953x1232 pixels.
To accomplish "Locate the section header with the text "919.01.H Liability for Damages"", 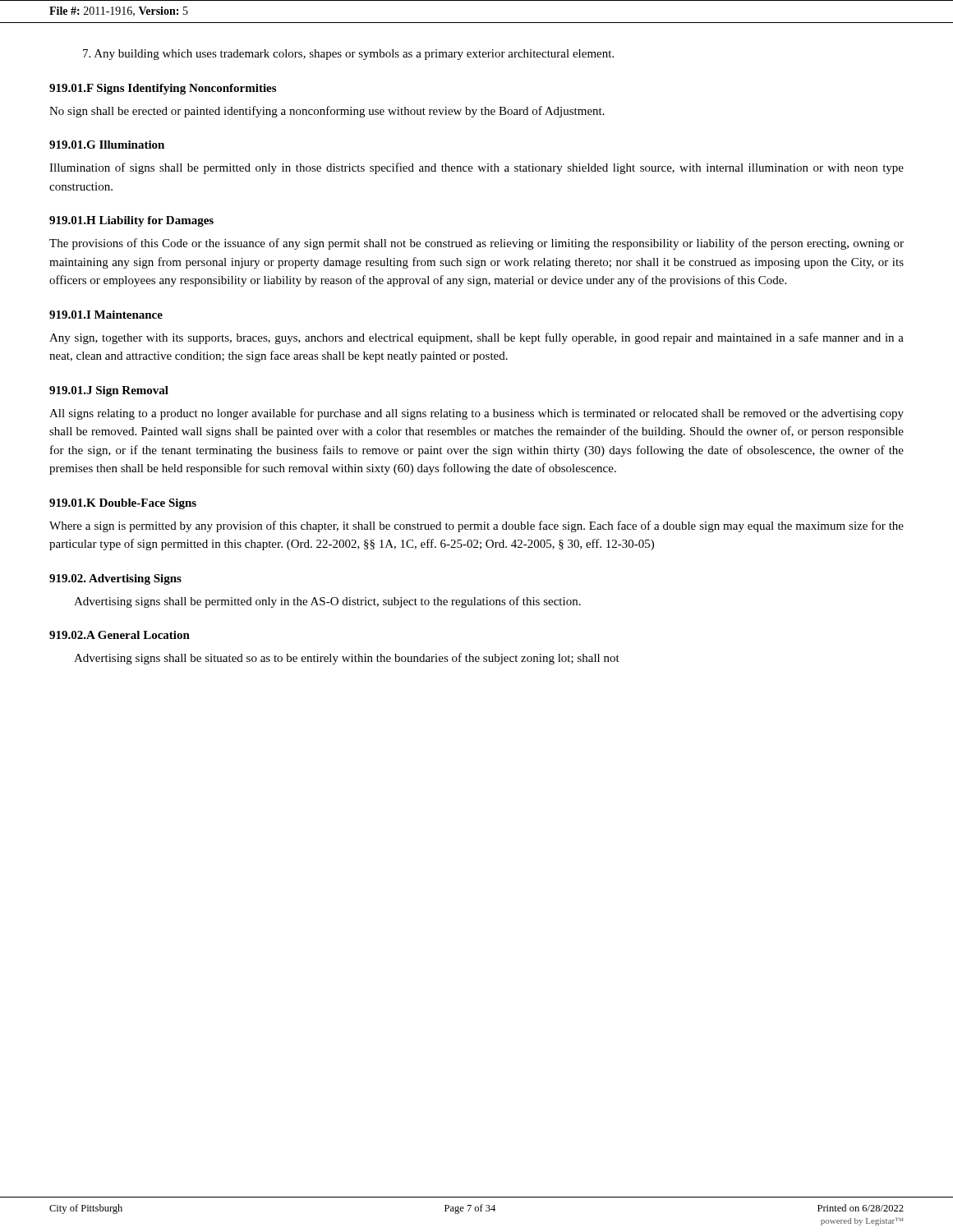I will click(132, 220).
